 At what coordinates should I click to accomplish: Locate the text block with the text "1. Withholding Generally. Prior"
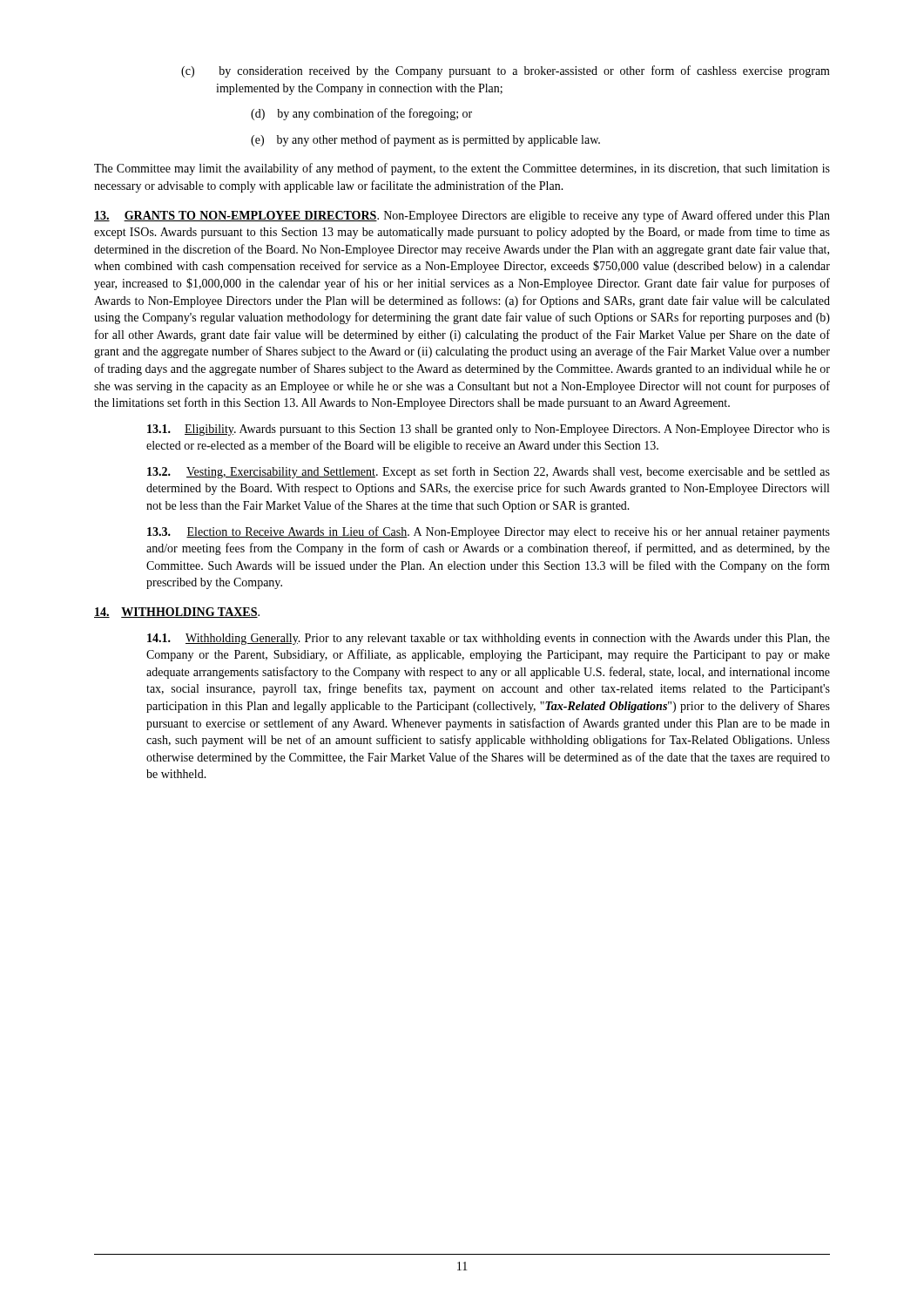[488, 706]
